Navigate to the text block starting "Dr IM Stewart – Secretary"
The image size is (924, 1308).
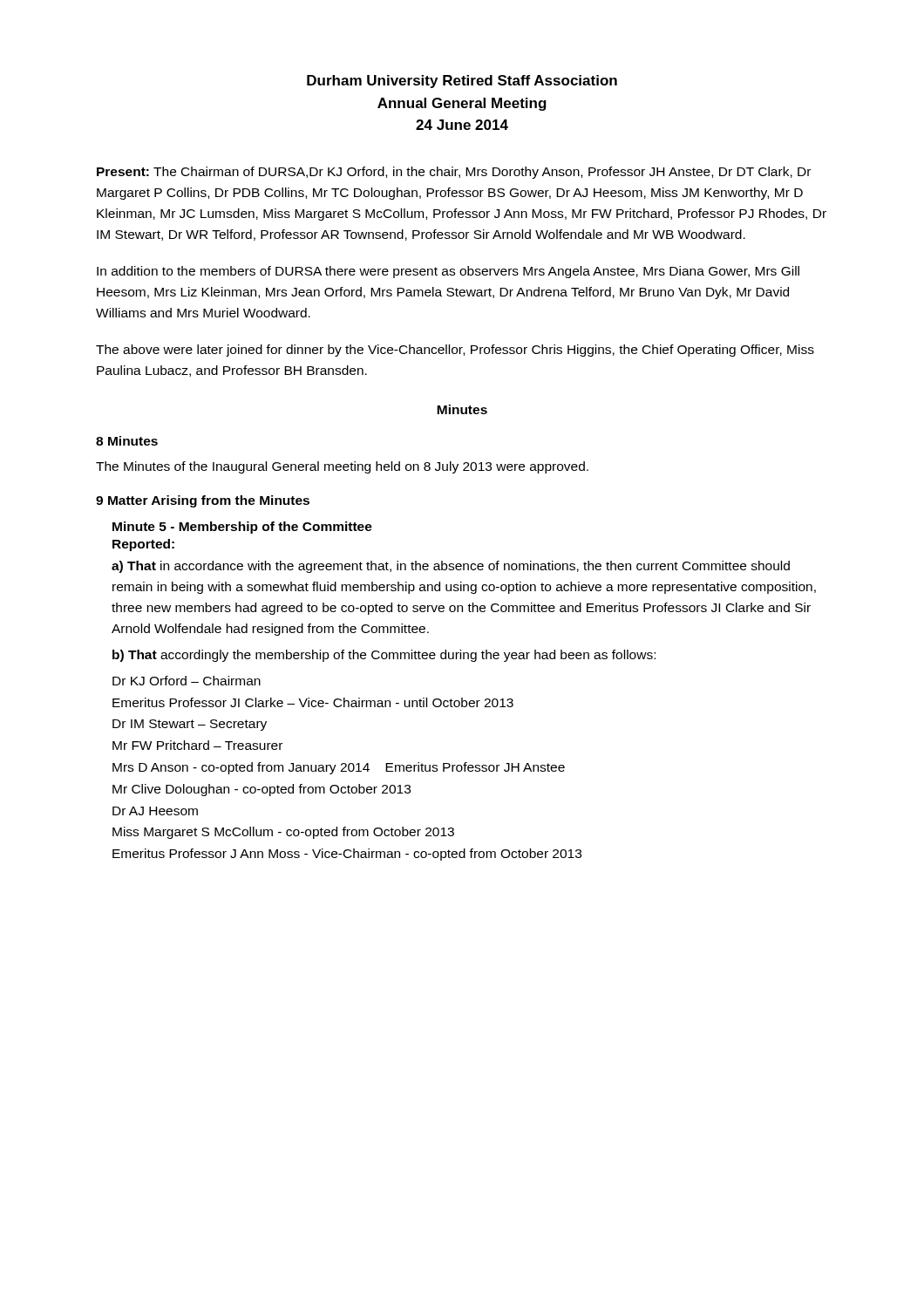click(189, 724)
